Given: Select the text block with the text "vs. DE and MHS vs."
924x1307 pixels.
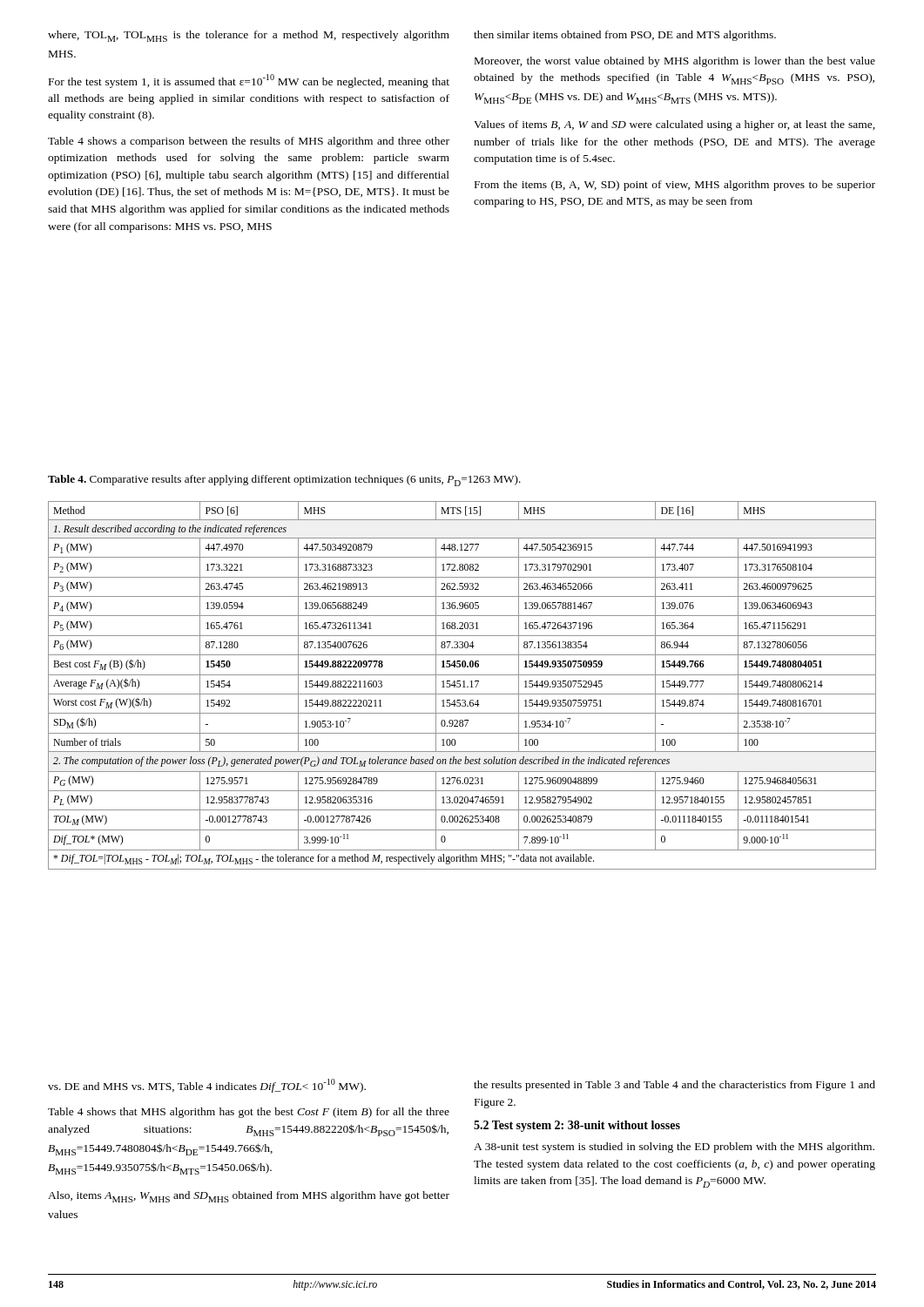Looking at the screenshot, I should pyautogui.click(x=207, y=1085).
